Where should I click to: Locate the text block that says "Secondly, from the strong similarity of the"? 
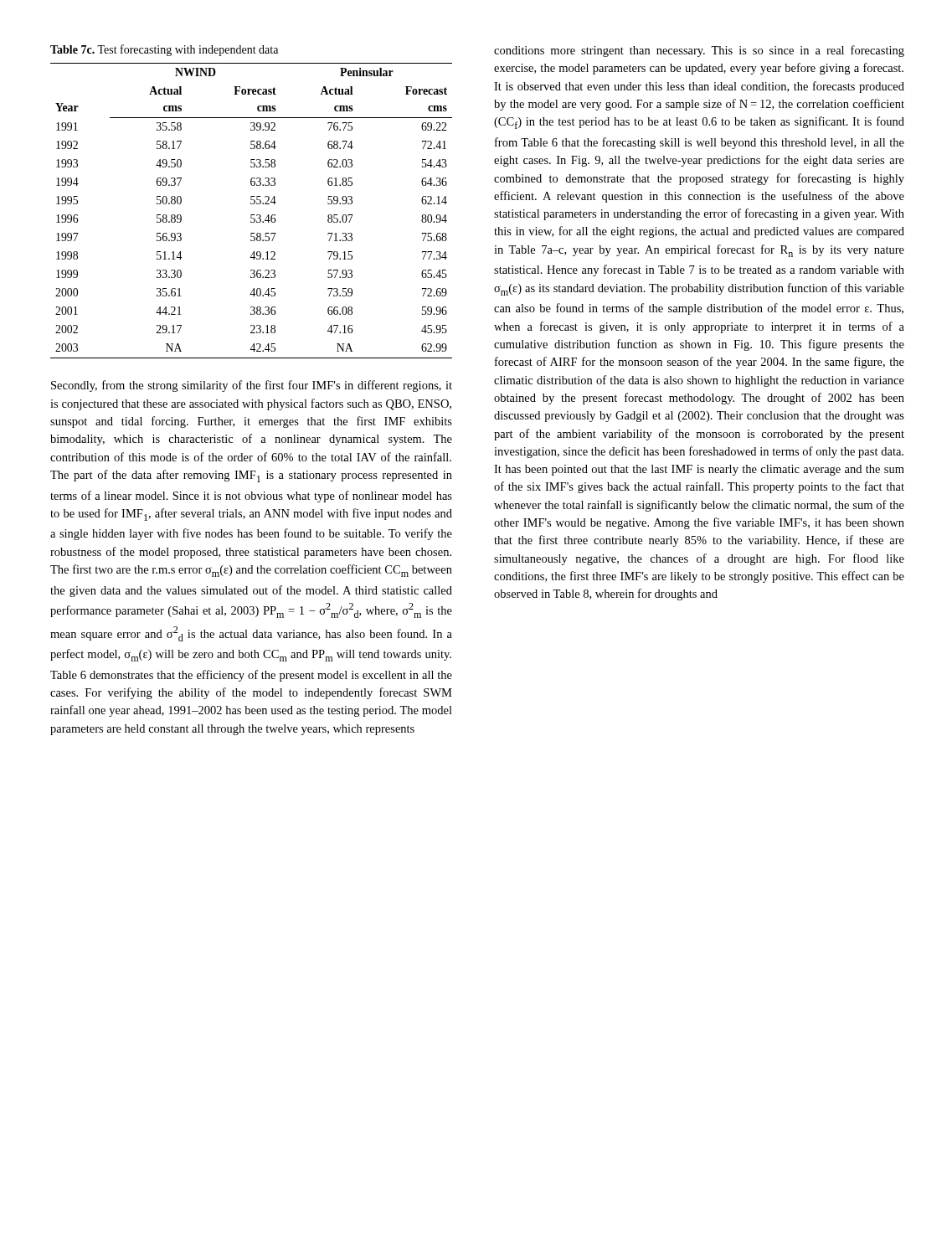(251, 557)
